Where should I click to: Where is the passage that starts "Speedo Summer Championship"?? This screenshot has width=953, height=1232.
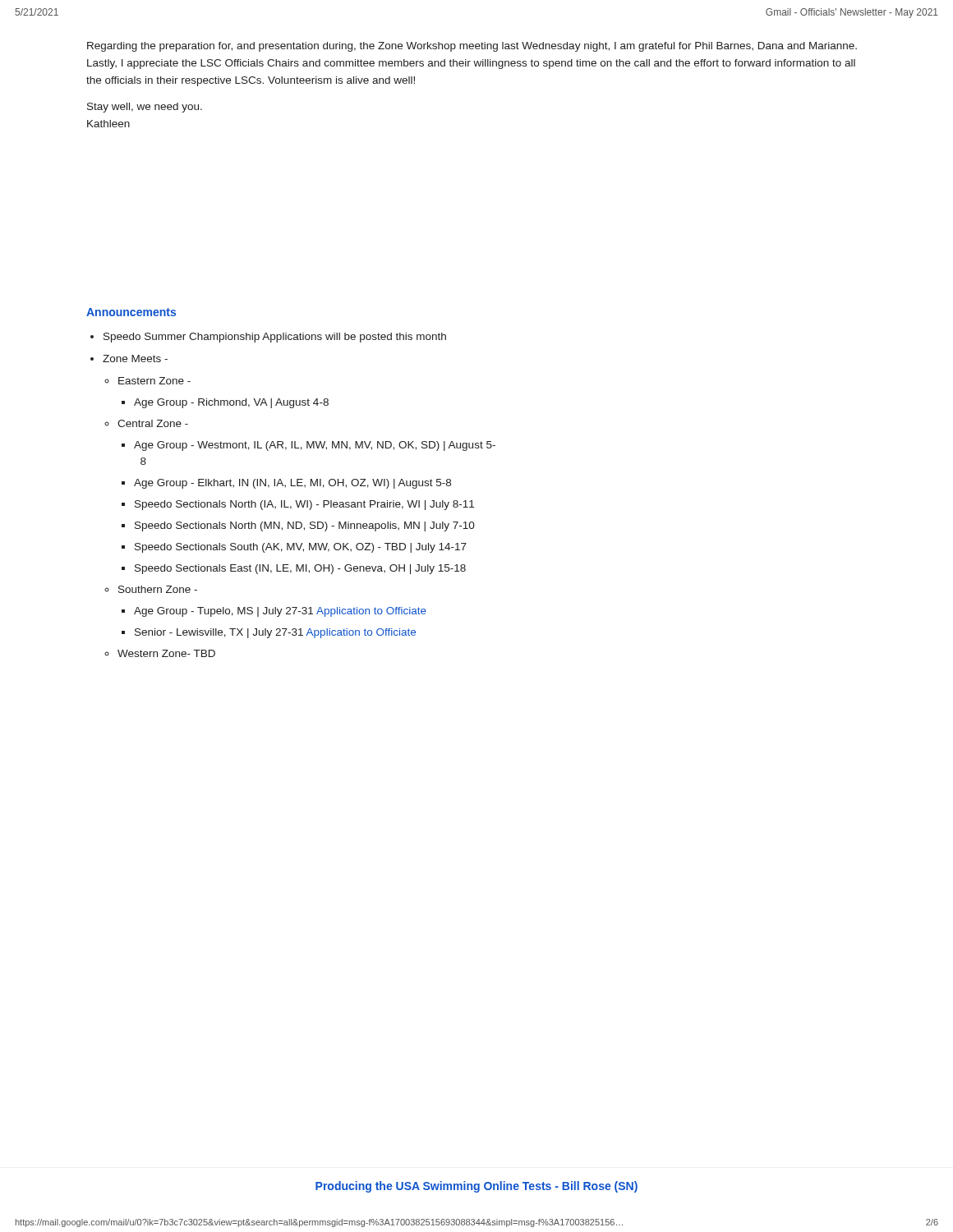coord(275,336)
